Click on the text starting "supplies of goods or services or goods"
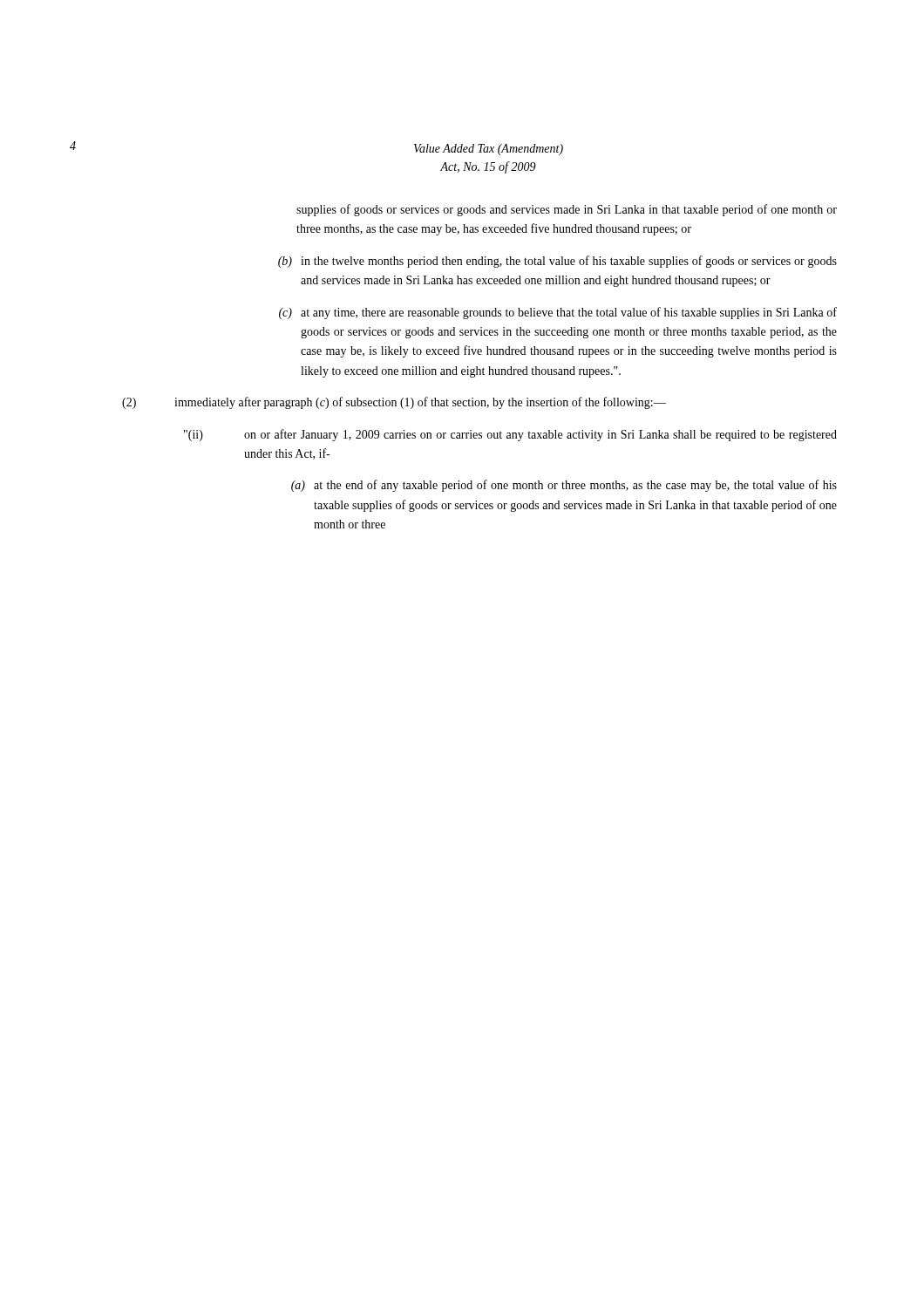The image size is (924, 1308). [x=567, y=219]
